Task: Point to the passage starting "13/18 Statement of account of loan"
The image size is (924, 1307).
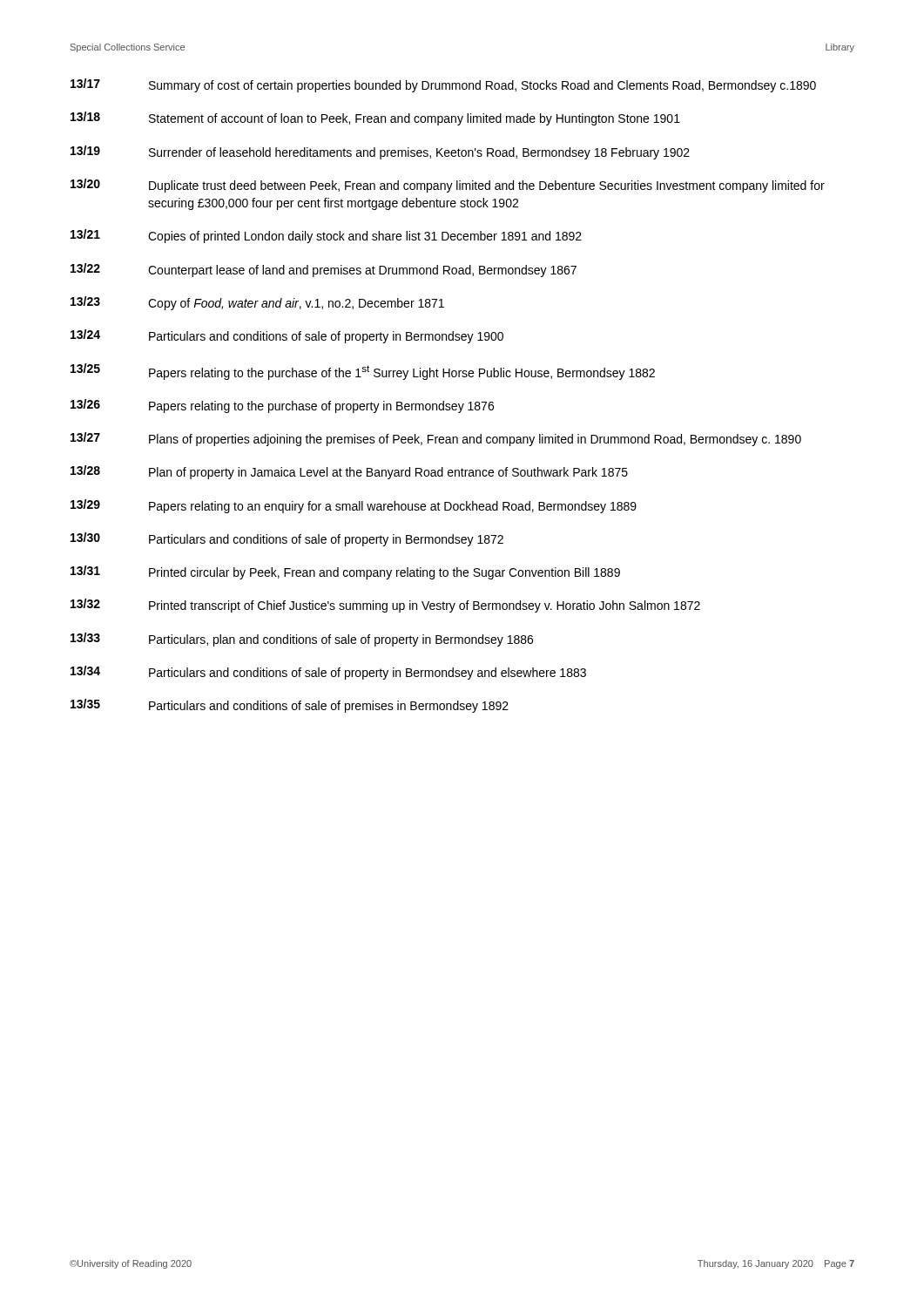Action: [x=462, y=119]
